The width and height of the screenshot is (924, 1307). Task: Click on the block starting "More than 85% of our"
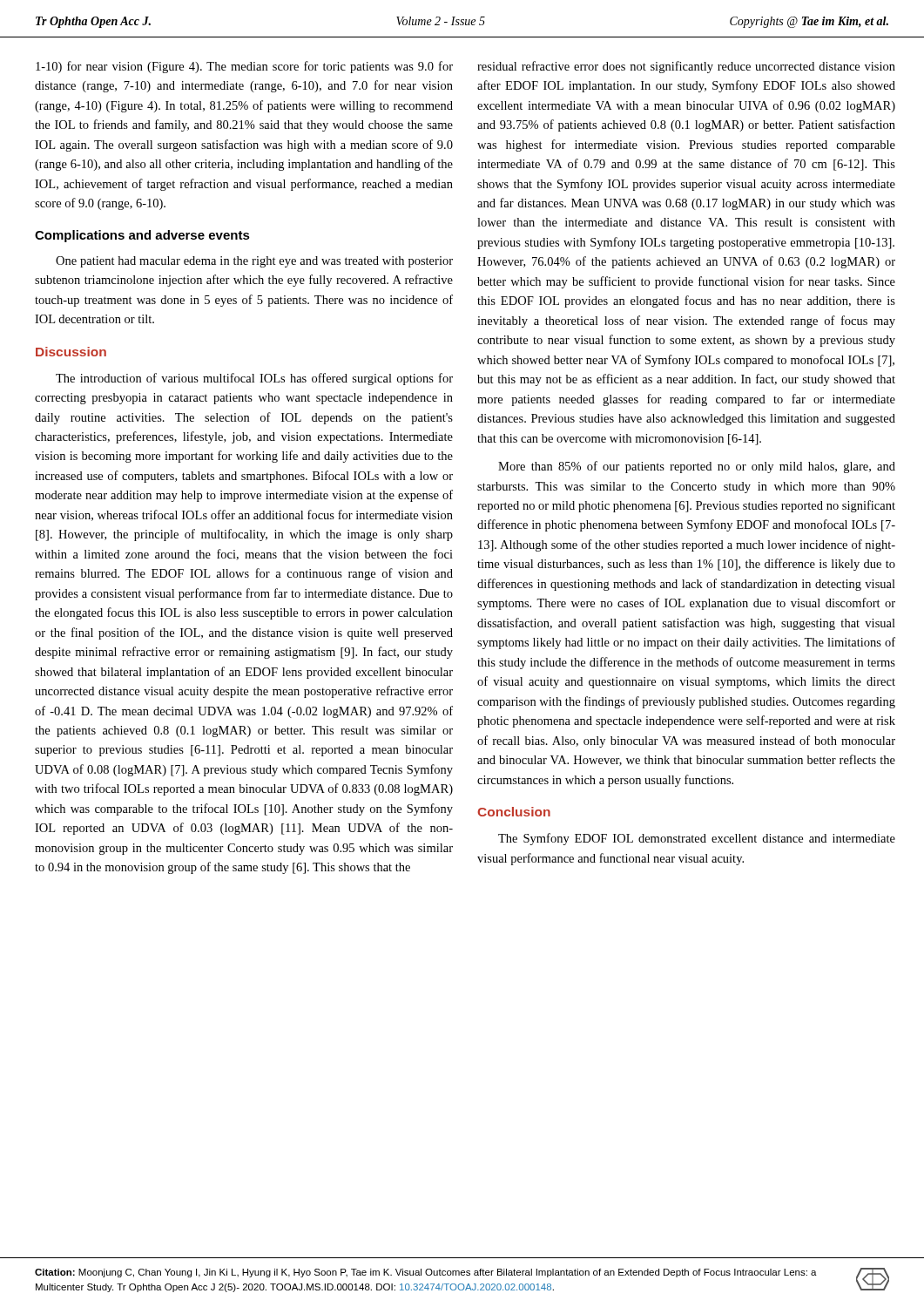click(x=686, y=623)
